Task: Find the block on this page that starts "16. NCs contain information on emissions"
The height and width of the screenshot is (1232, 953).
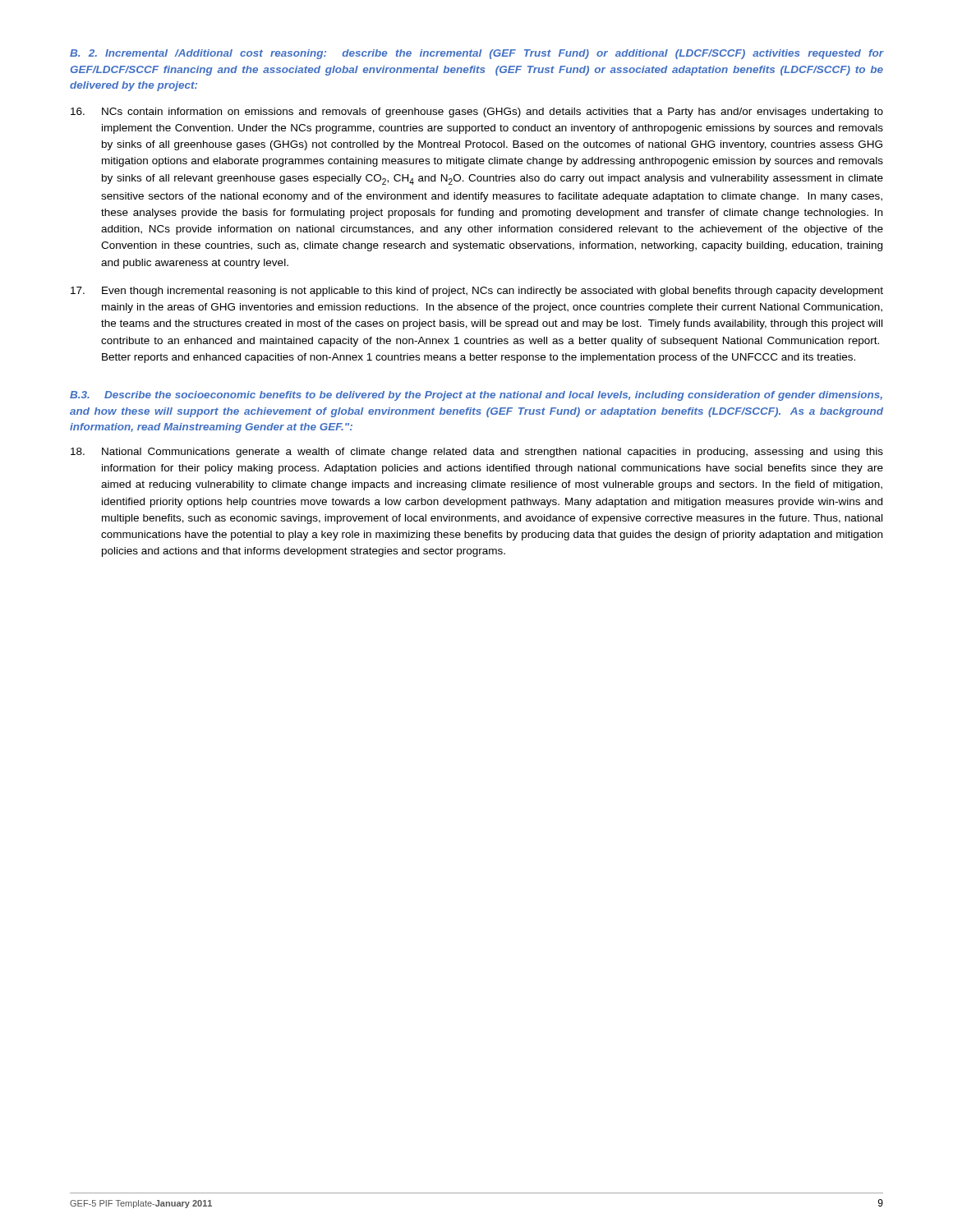Action: [x=476, y=187]
